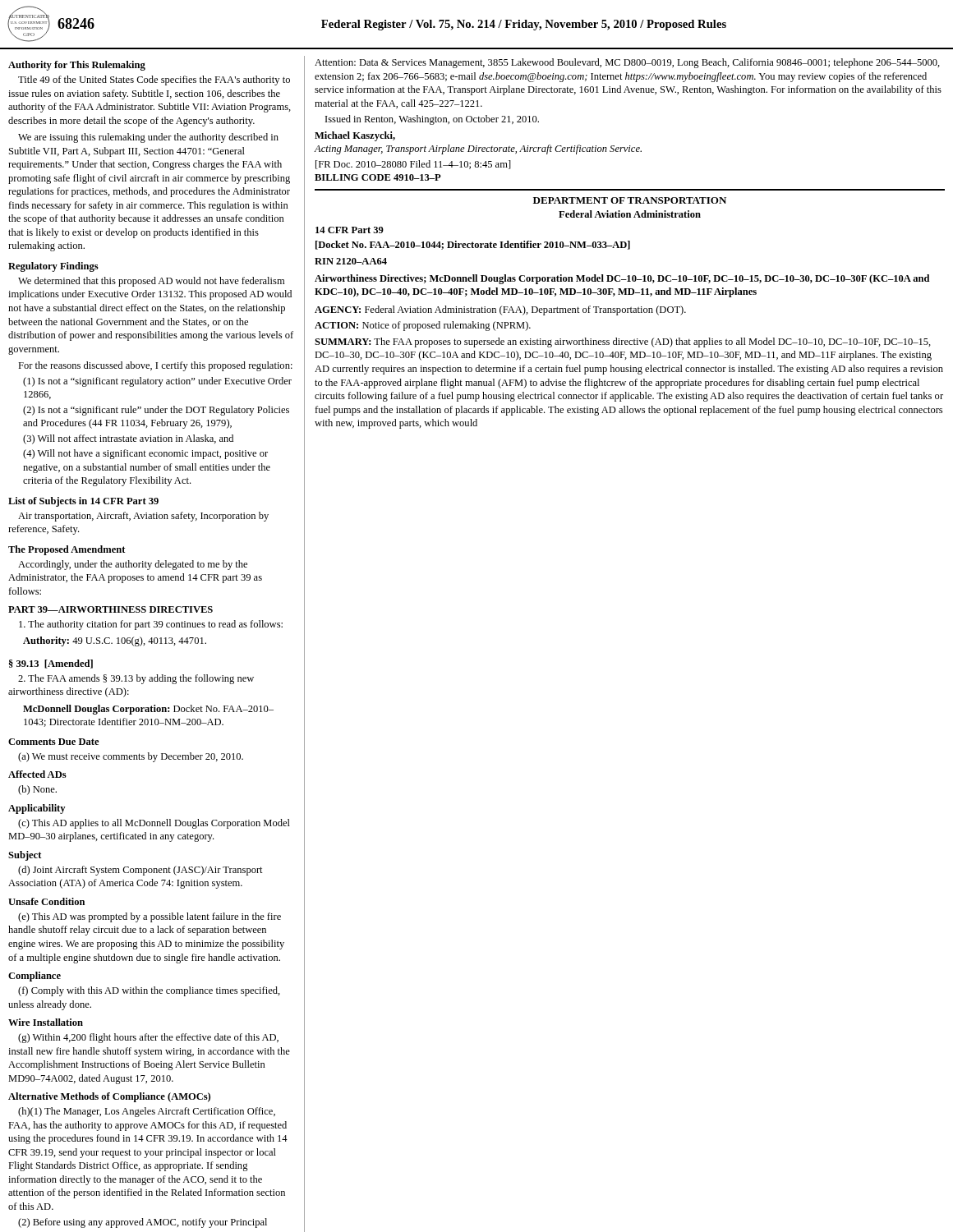The width and height of the screenshot is (953, 1232).
Task: Locate the element starting "Attention: Data & Services Management, 3855 Lakewood"
Action: [x=628, y=83]
